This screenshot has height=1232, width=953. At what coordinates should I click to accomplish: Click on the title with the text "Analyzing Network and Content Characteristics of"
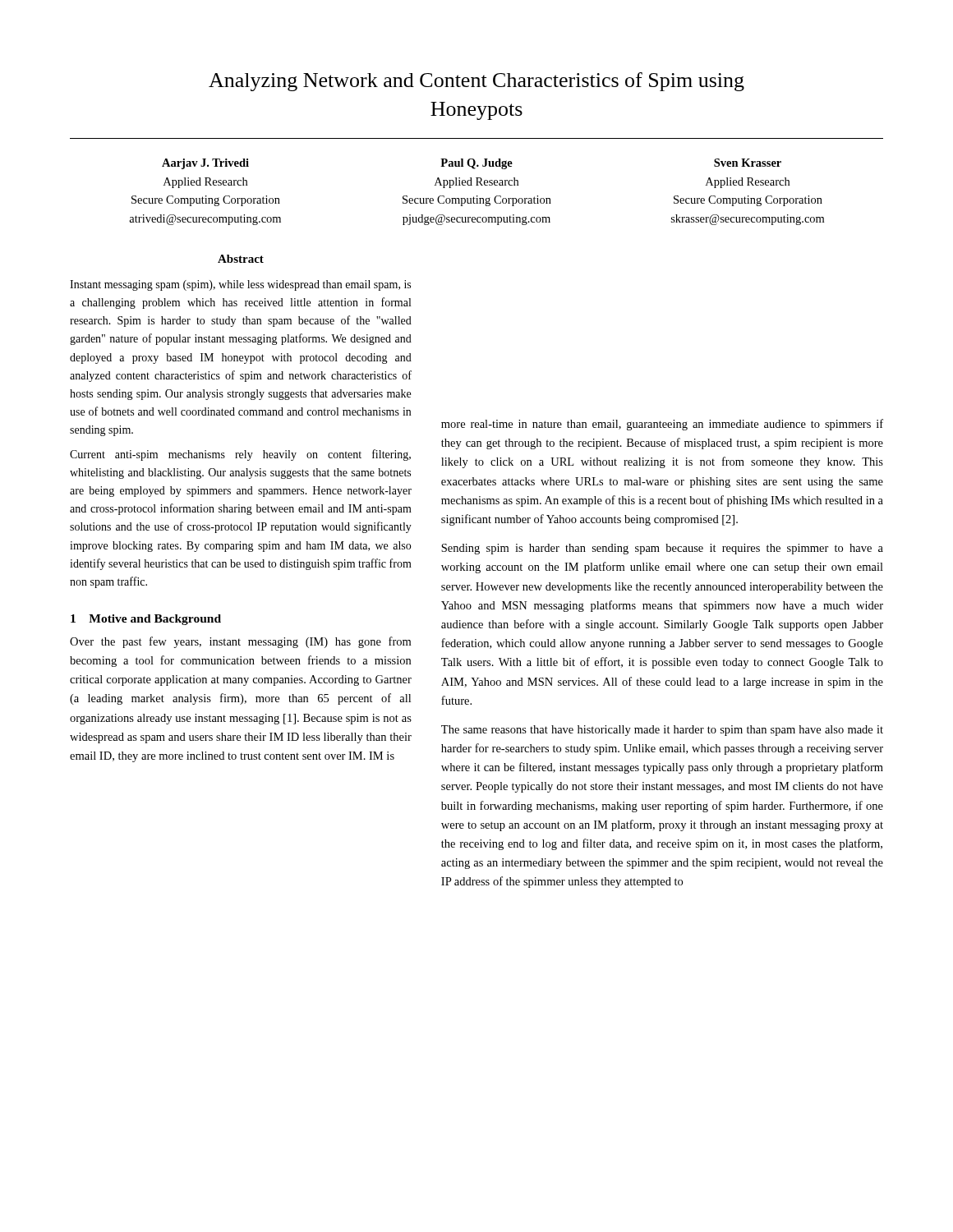pyautogui.click(x=476, y=94)
